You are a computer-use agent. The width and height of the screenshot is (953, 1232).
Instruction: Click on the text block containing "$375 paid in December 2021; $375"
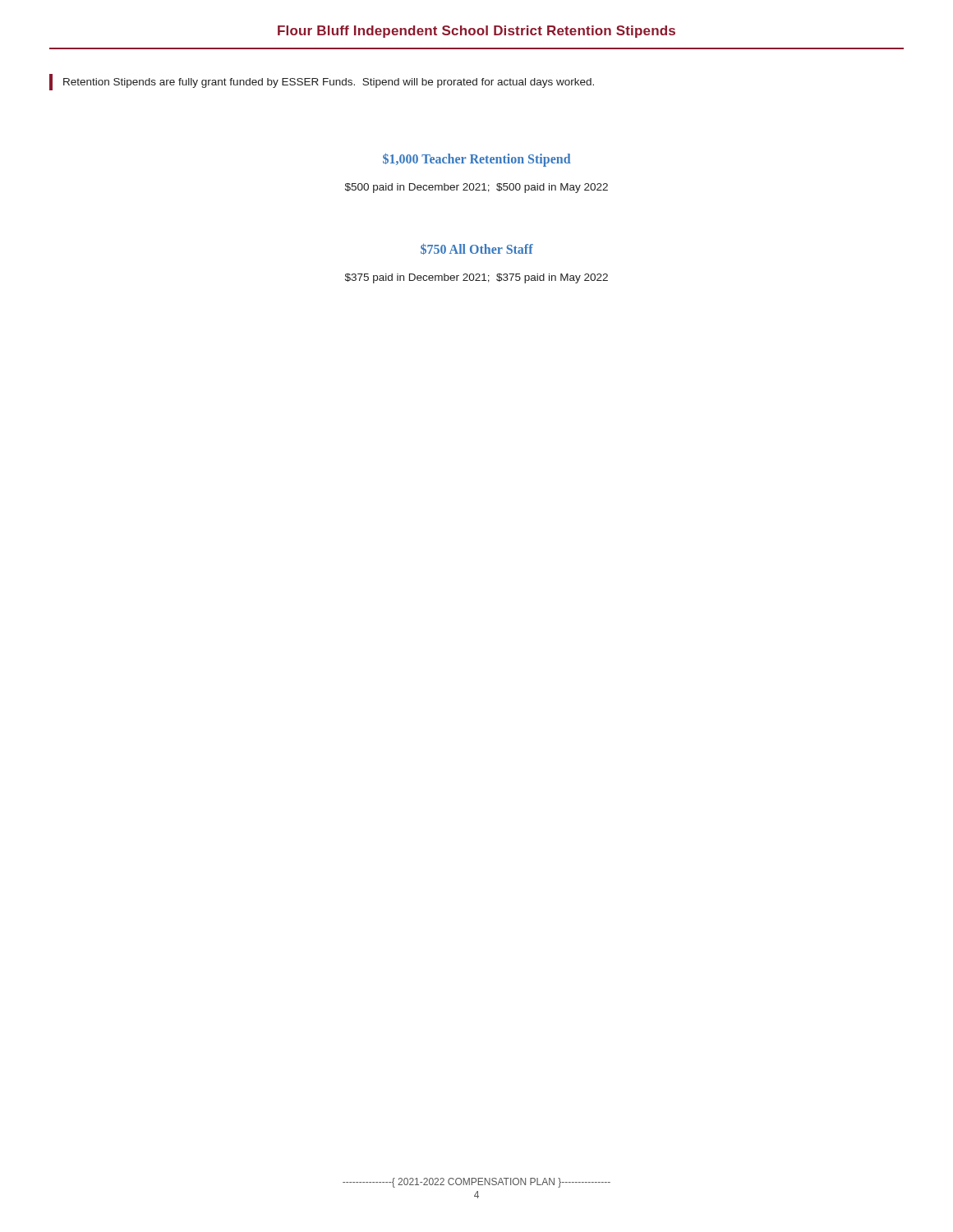476,277
